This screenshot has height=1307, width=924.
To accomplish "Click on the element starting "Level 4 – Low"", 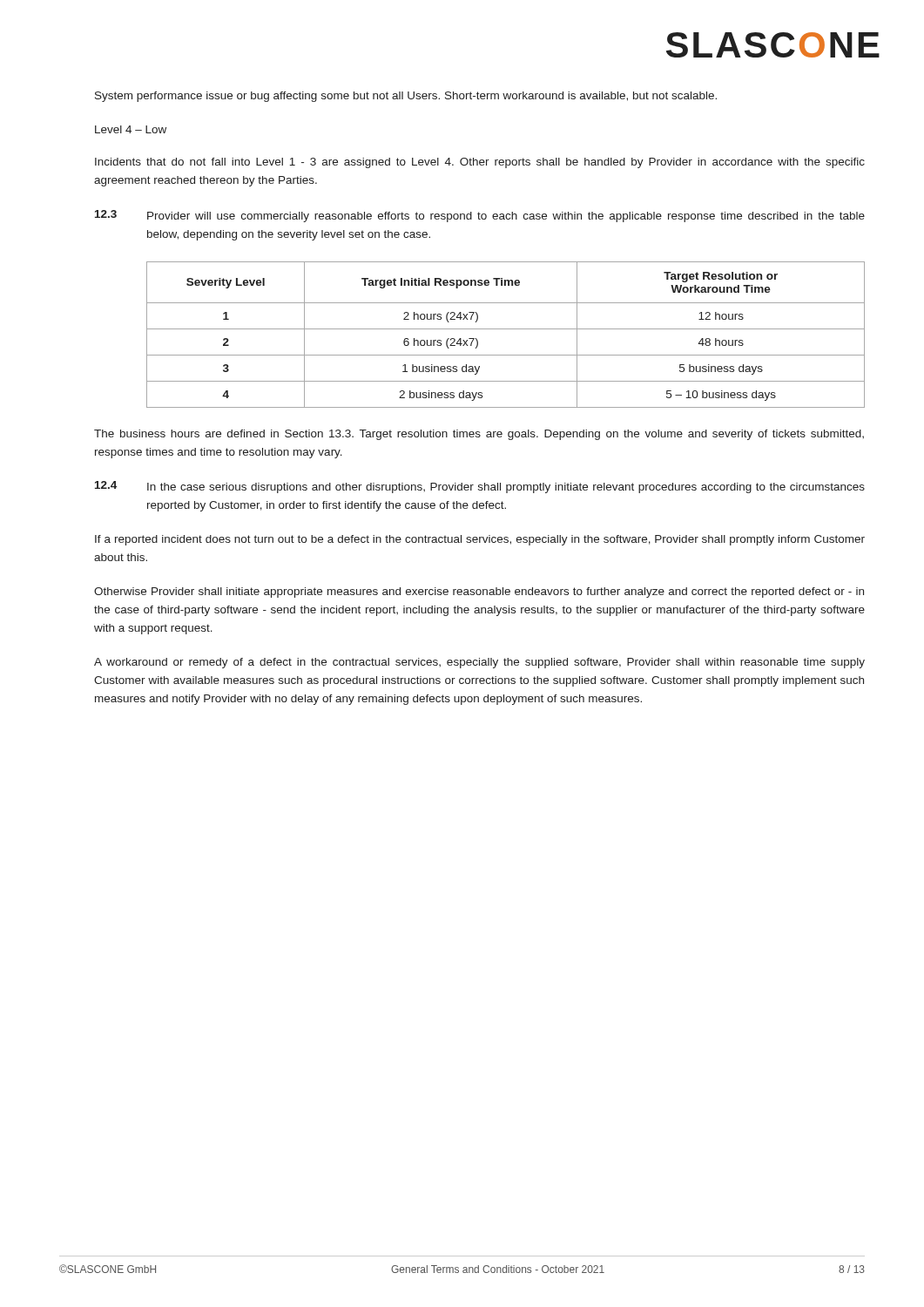I will (130, 129).
